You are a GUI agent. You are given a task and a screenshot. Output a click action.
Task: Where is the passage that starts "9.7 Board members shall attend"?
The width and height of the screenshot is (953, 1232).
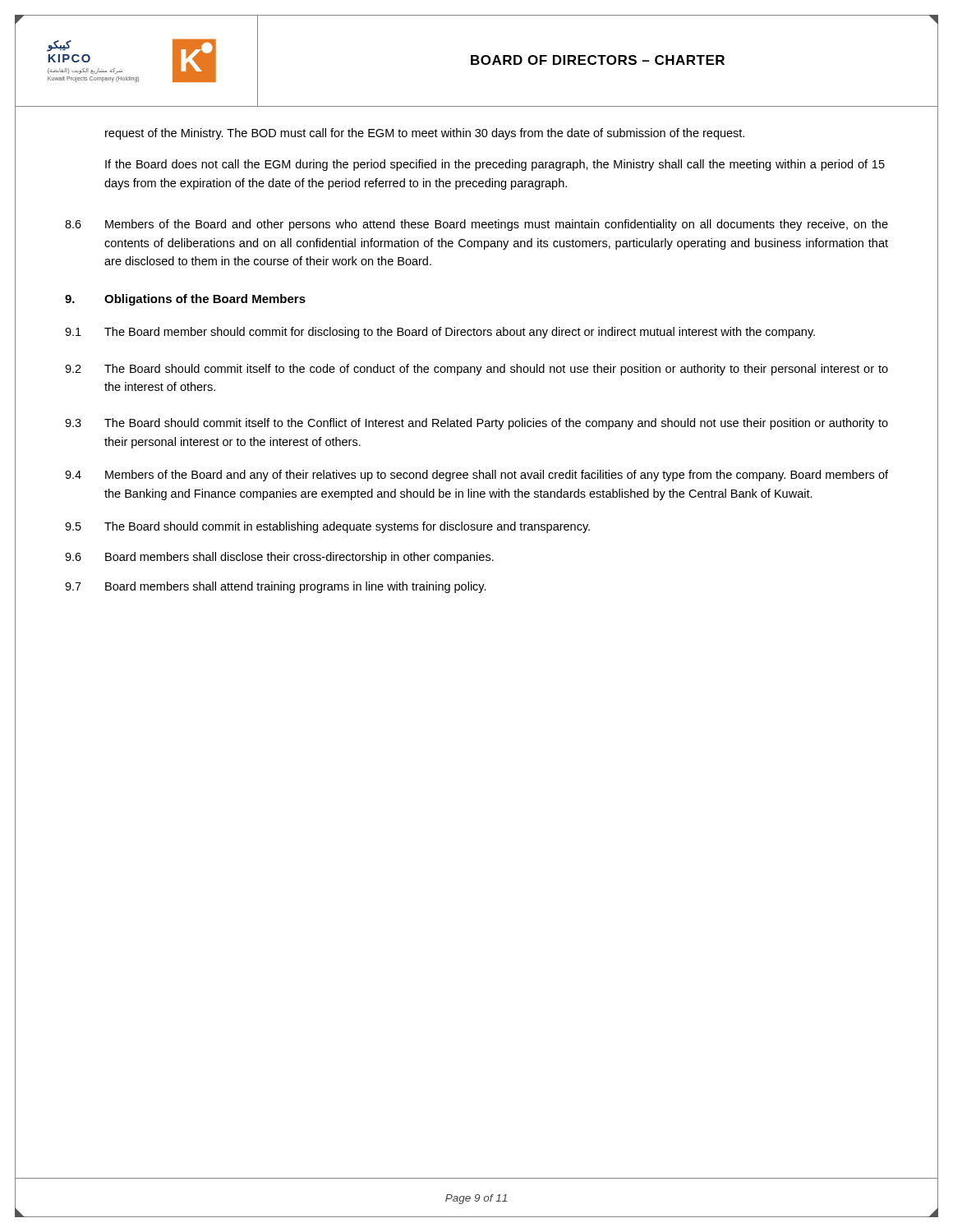476,587
